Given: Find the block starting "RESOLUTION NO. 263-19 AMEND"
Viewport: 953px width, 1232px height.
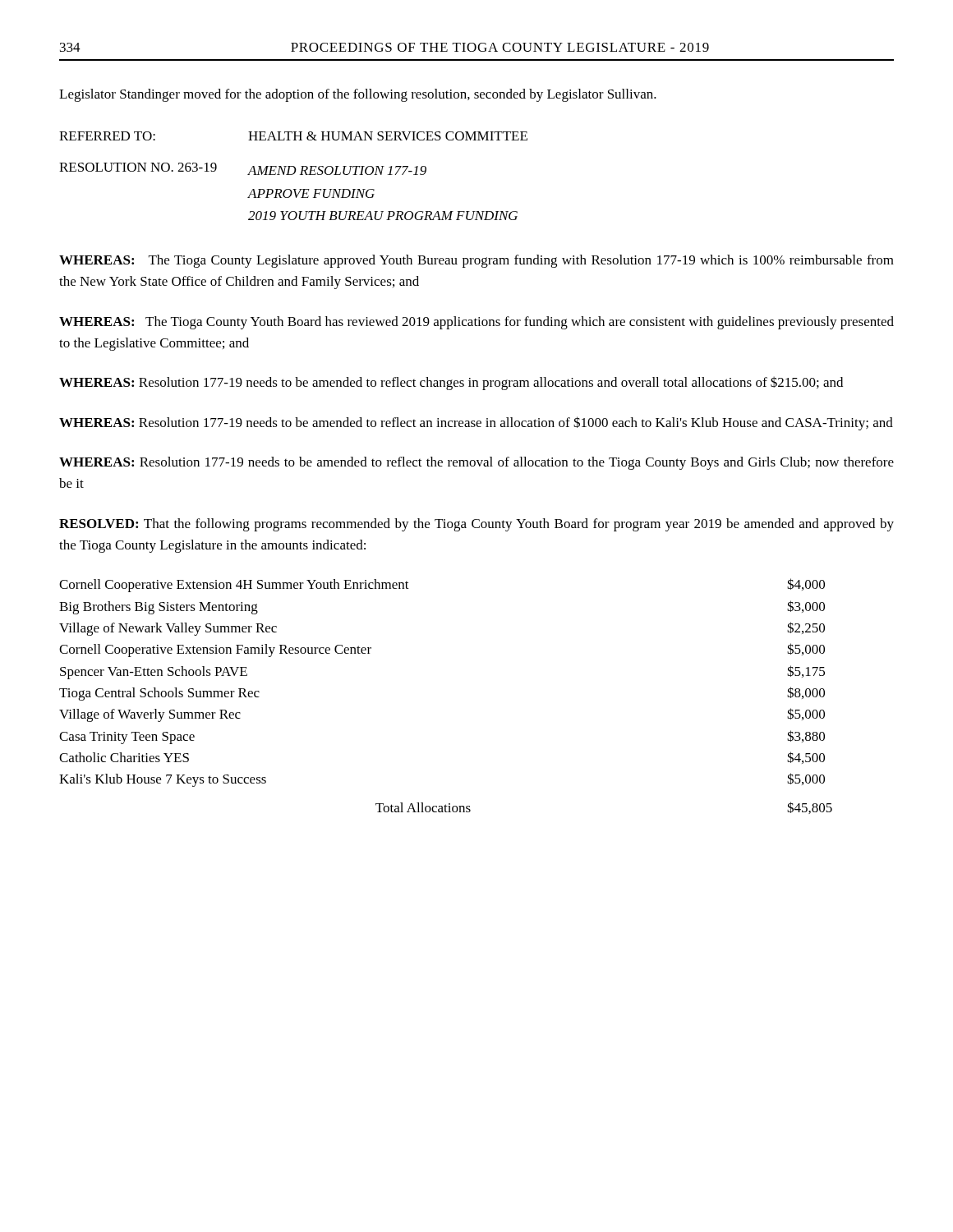Looking at the screenshot, I should click(289, 193).
